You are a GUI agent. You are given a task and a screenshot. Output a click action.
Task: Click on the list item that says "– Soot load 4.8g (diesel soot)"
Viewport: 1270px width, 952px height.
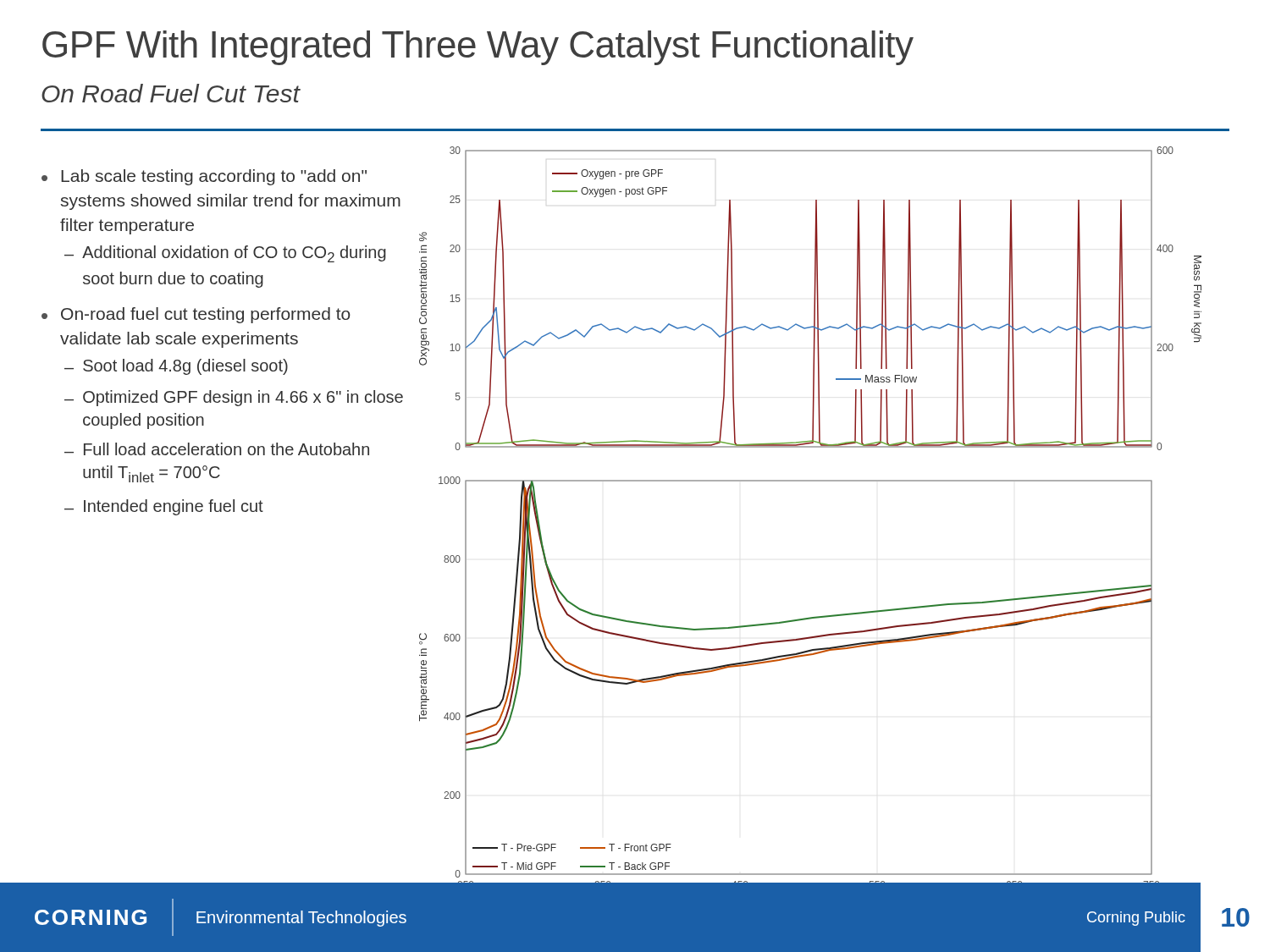(176, 367)
